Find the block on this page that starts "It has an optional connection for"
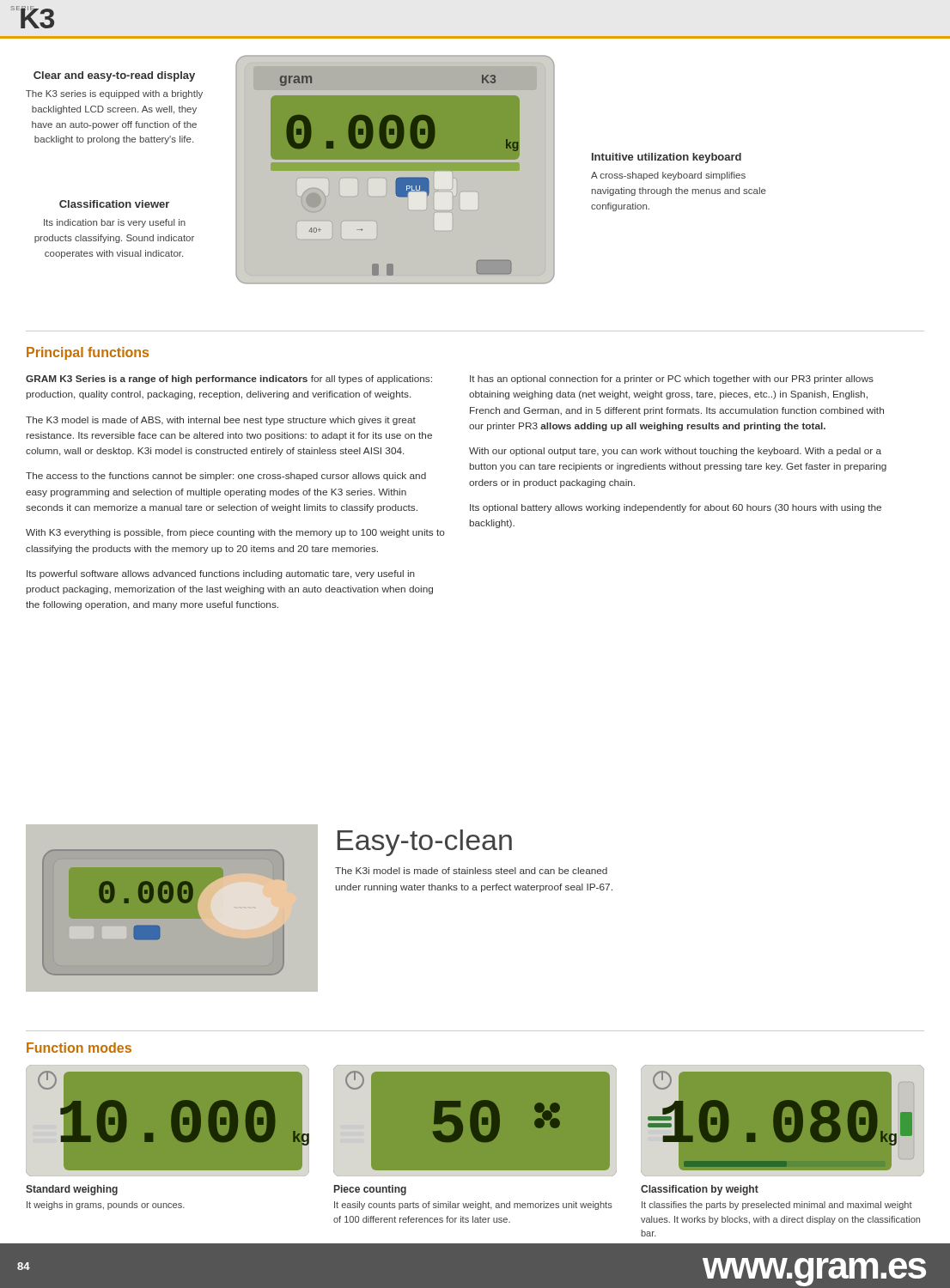Screen dimensions: 1288x950 pyautogui.click(x=679, y=451)
